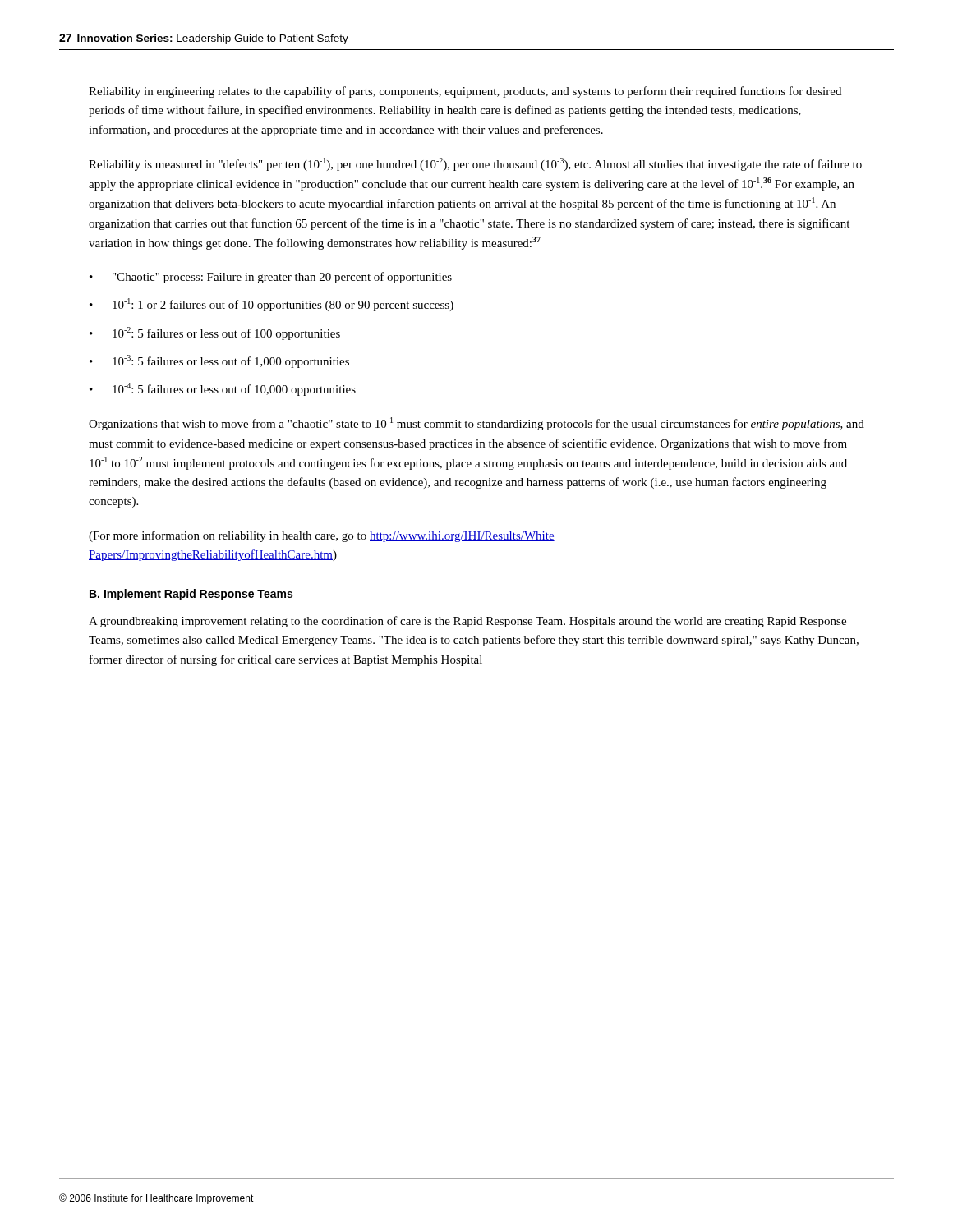Viewport: 953px width, 1232px height.
Task: Point to the block beginning "Reliability in engineering relates to the capability of"
Action: [465, 110]
